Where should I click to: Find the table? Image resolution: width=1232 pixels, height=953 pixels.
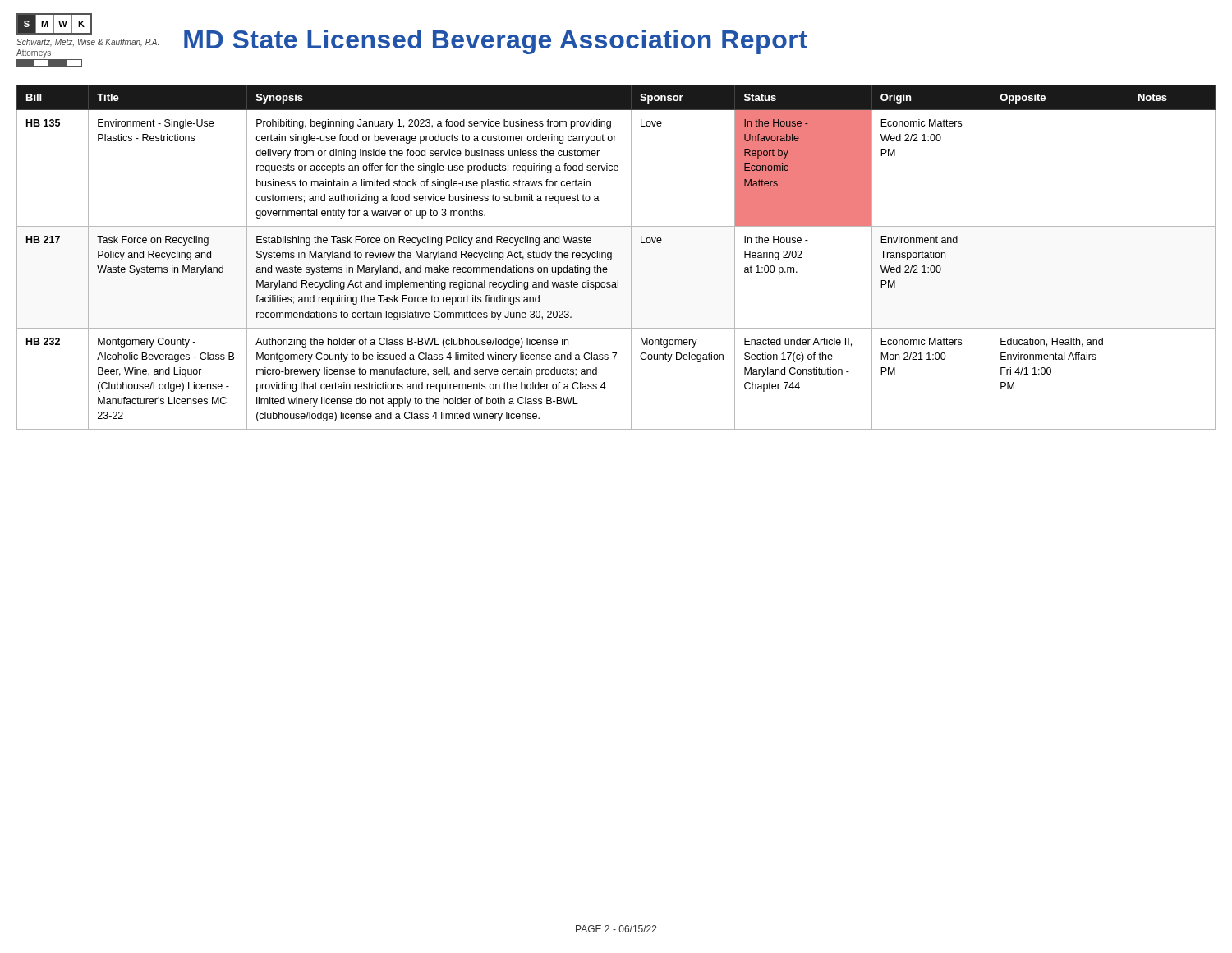616,253
